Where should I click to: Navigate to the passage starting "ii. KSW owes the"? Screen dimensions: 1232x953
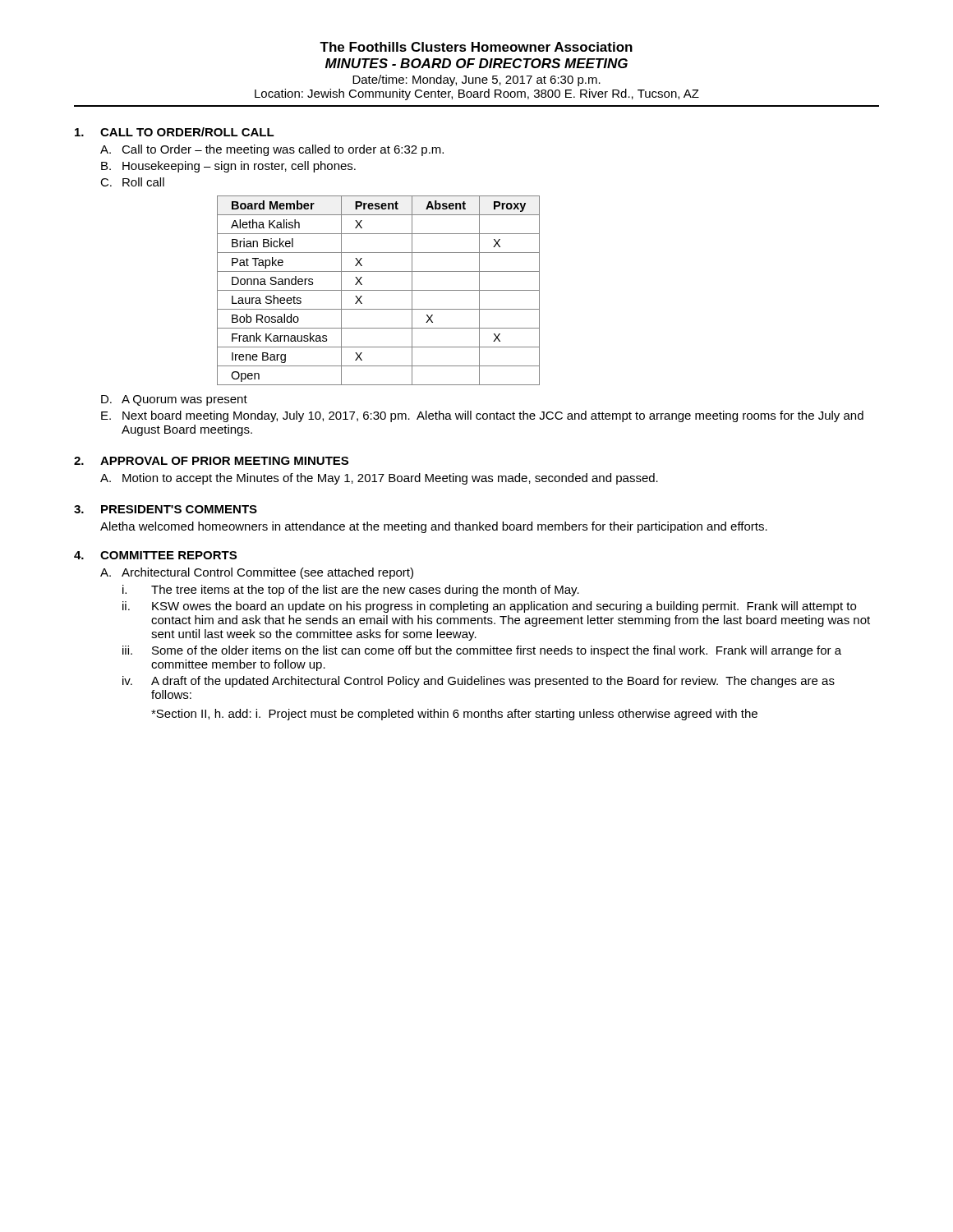500,620
